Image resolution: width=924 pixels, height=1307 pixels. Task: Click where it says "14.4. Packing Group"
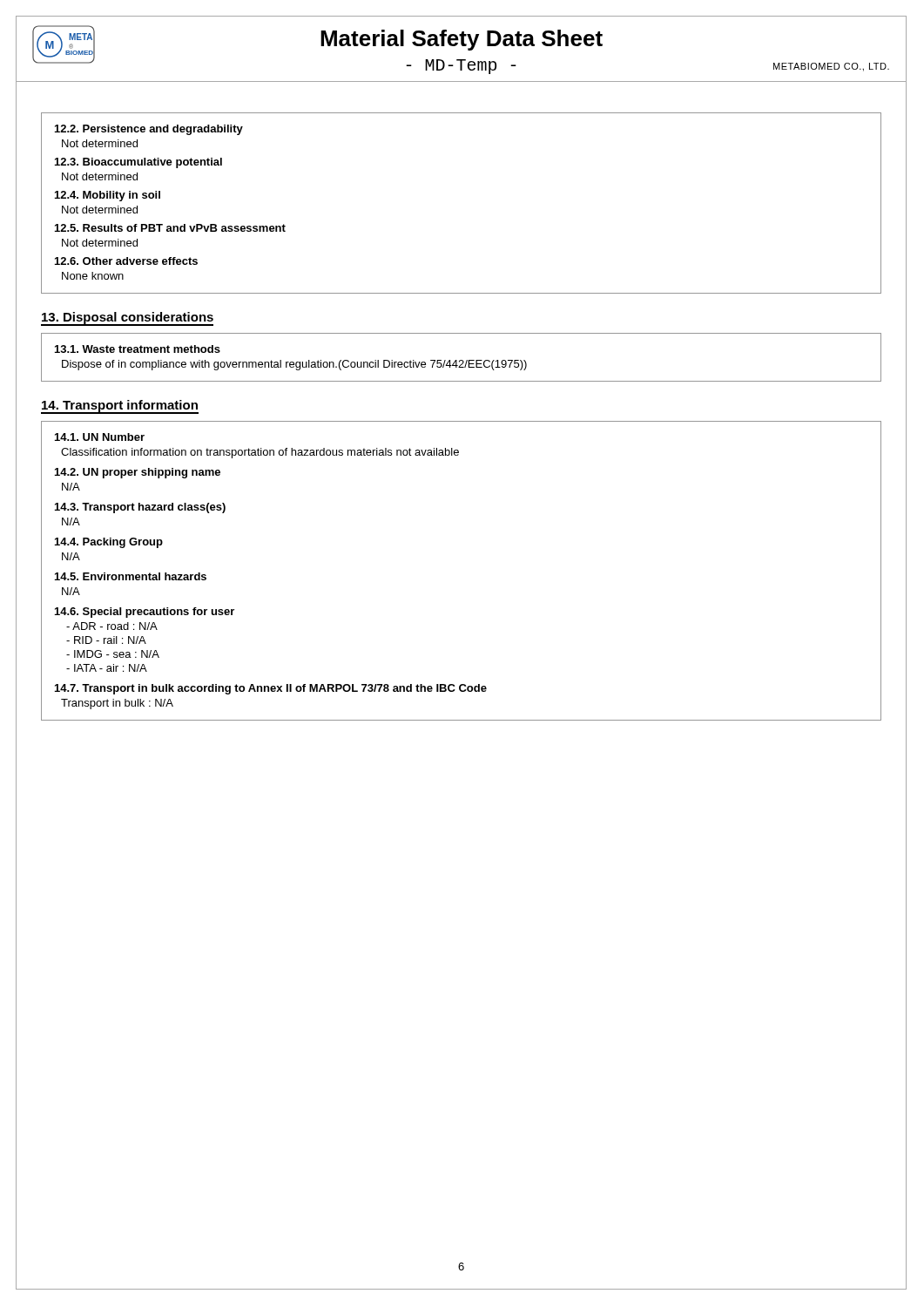click(x=108, y=541)
